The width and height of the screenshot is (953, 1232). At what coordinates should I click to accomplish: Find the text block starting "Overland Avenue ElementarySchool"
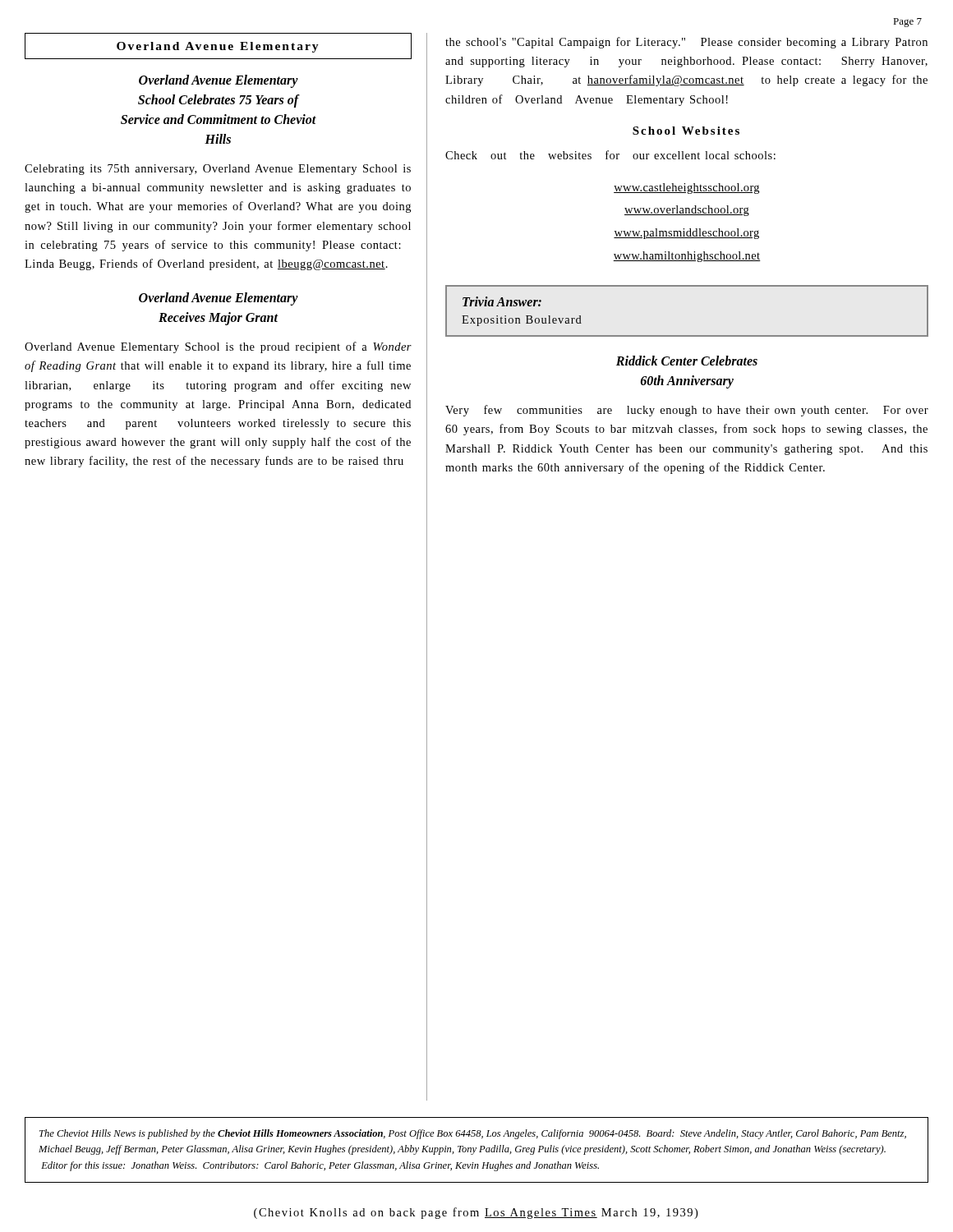click(218, 110)
